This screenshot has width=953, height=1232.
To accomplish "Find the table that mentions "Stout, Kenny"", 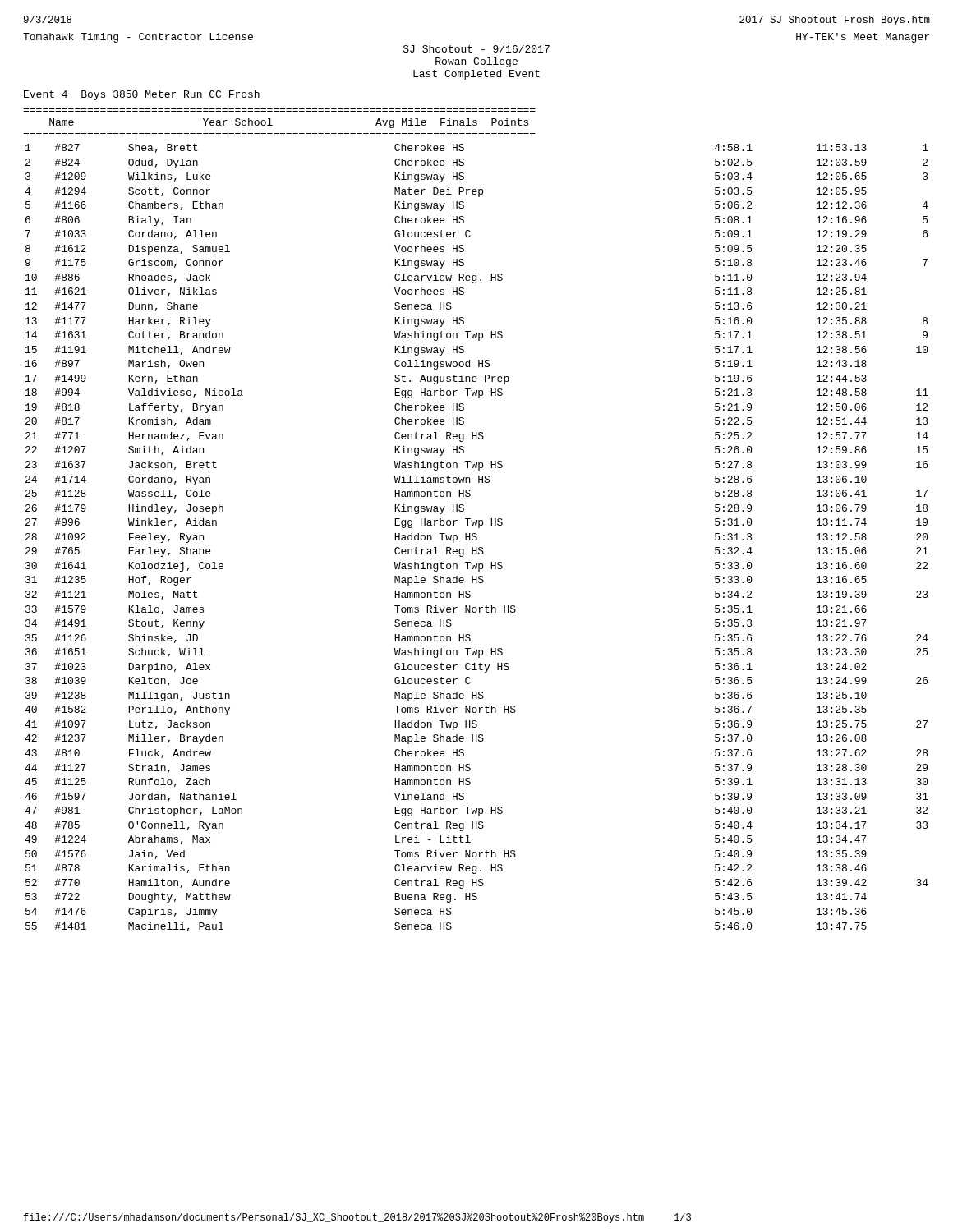I will 476,519.
